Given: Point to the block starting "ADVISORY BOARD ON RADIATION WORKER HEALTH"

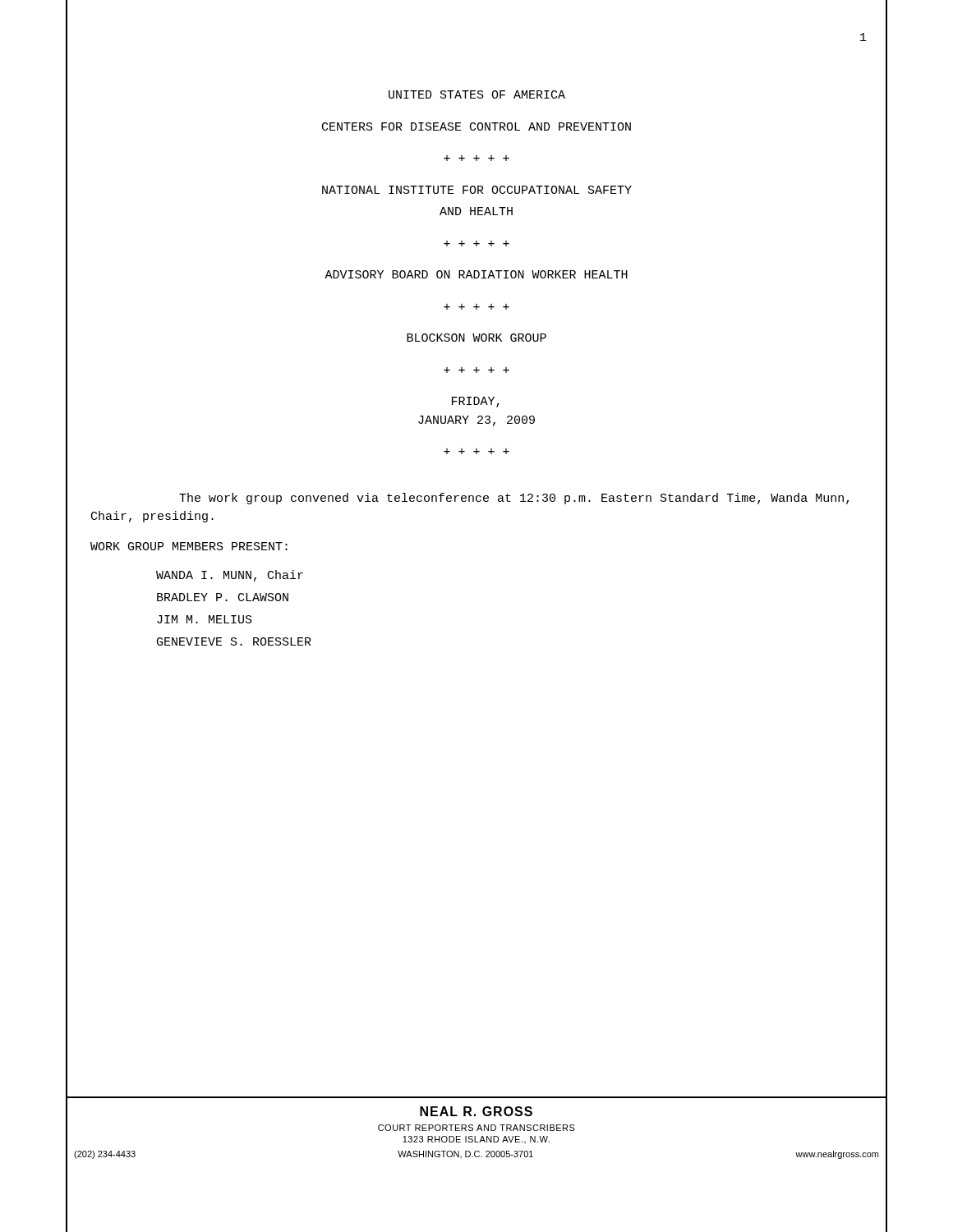Looking at the screenshot, I should point(476,276).
